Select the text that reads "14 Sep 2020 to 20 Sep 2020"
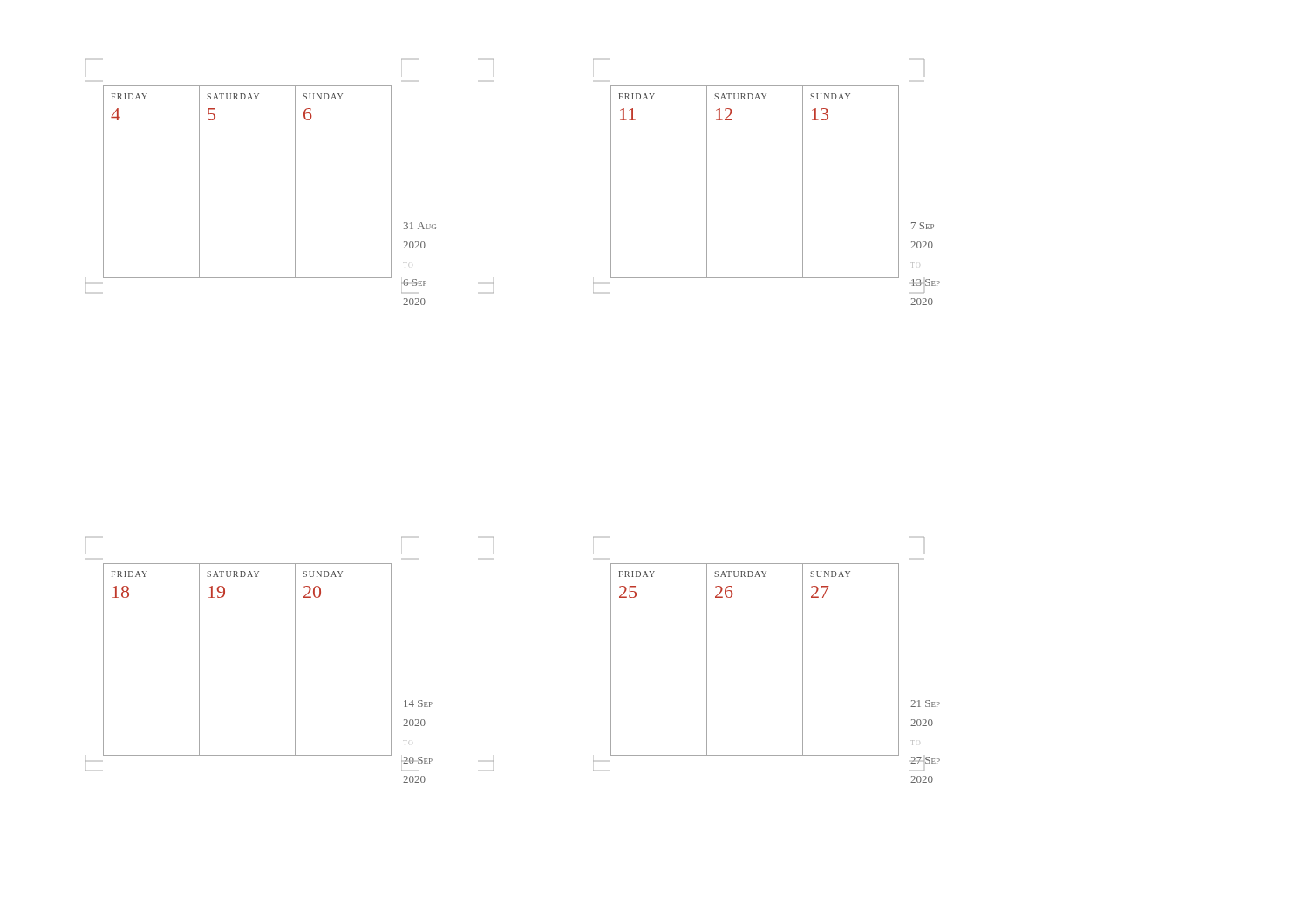Image resolution: width=1308 pixels, height=924 pixels. pos(418,703)
